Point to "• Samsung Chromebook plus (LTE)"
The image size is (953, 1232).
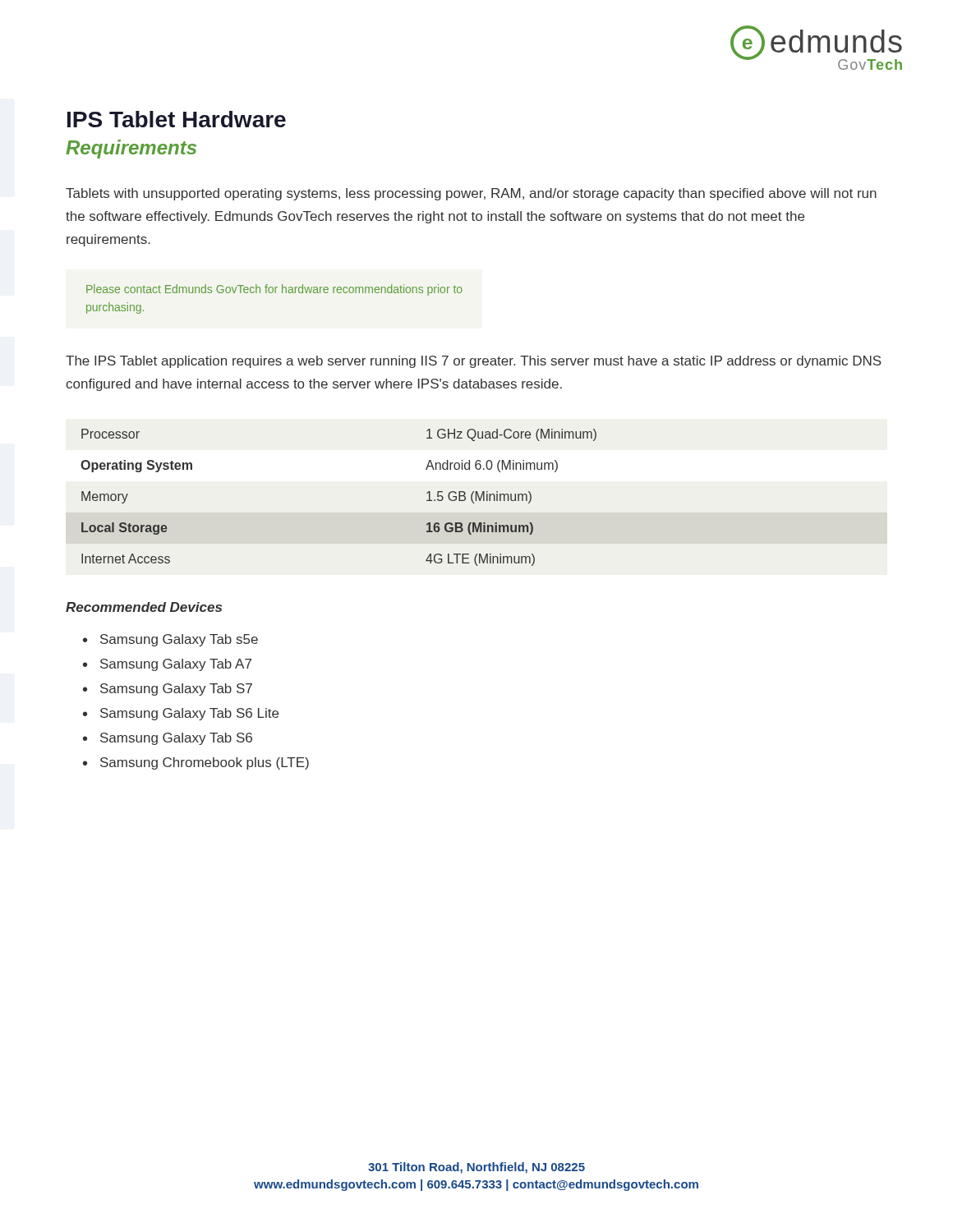click(x=196, y=763)
